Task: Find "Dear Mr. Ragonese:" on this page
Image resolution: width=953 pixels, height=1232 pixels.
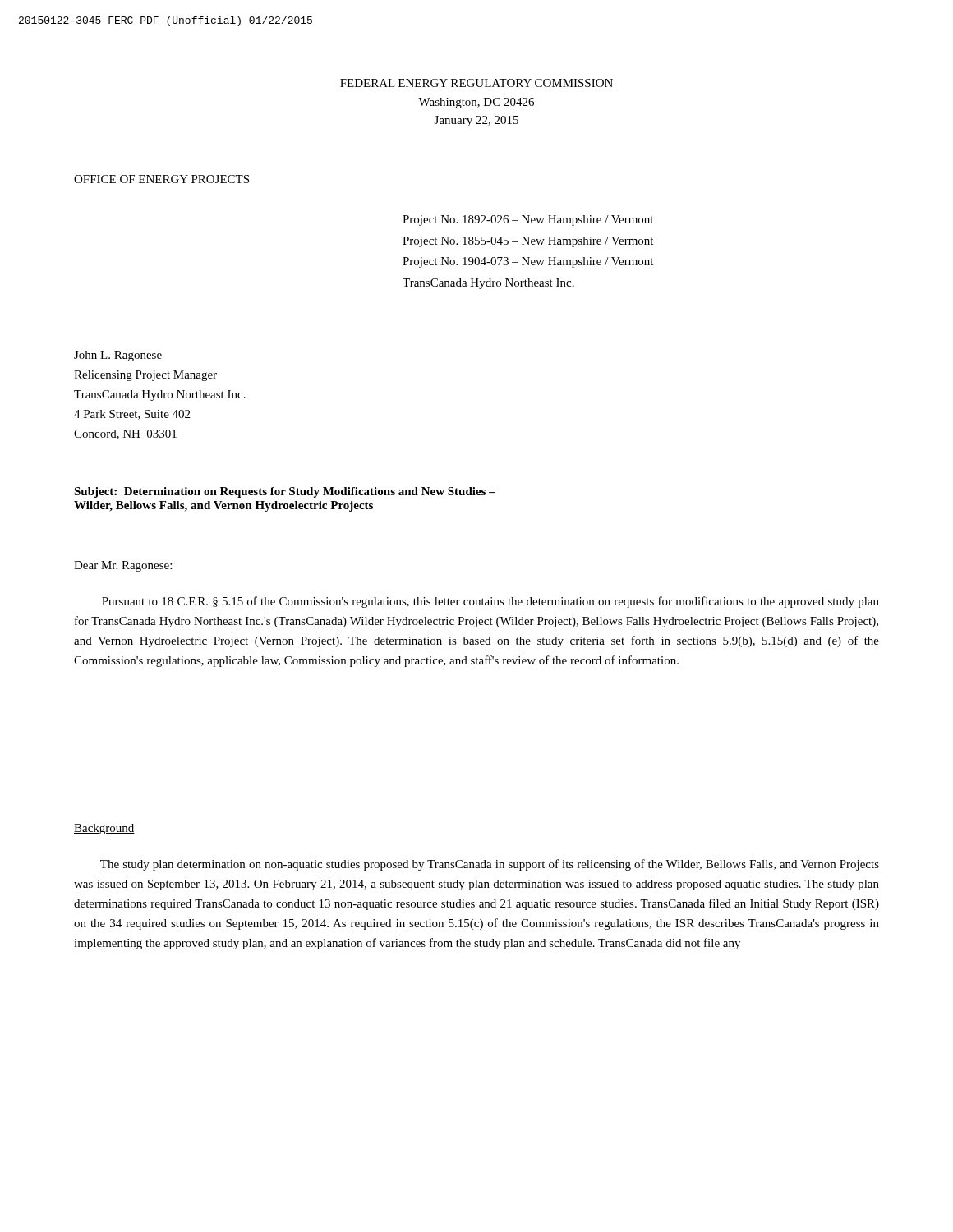Action: pyautogui.click(x=123, y=565)
